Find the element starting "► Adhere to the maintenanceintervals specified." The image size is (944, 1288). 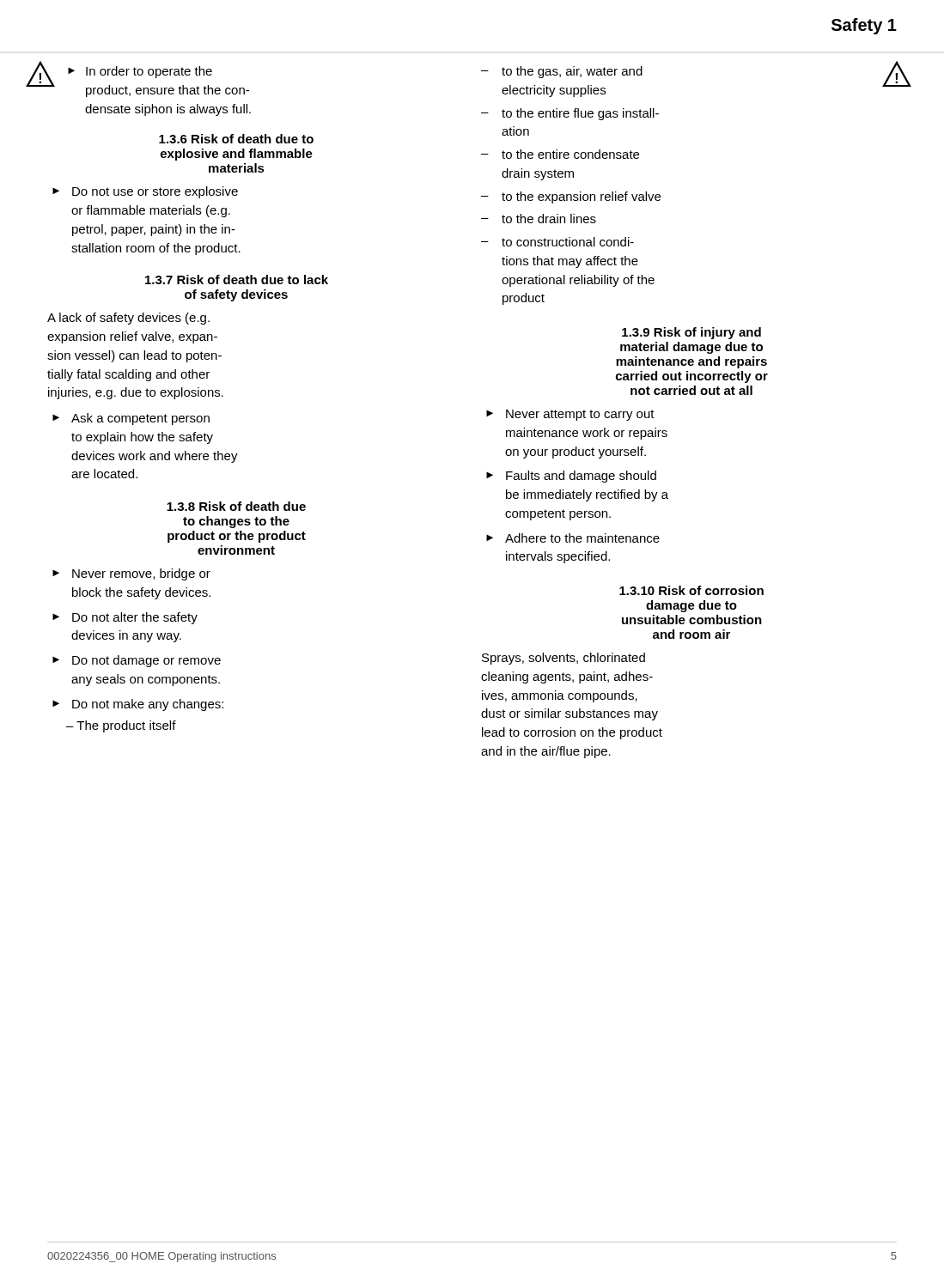click(x=572, y=547)
